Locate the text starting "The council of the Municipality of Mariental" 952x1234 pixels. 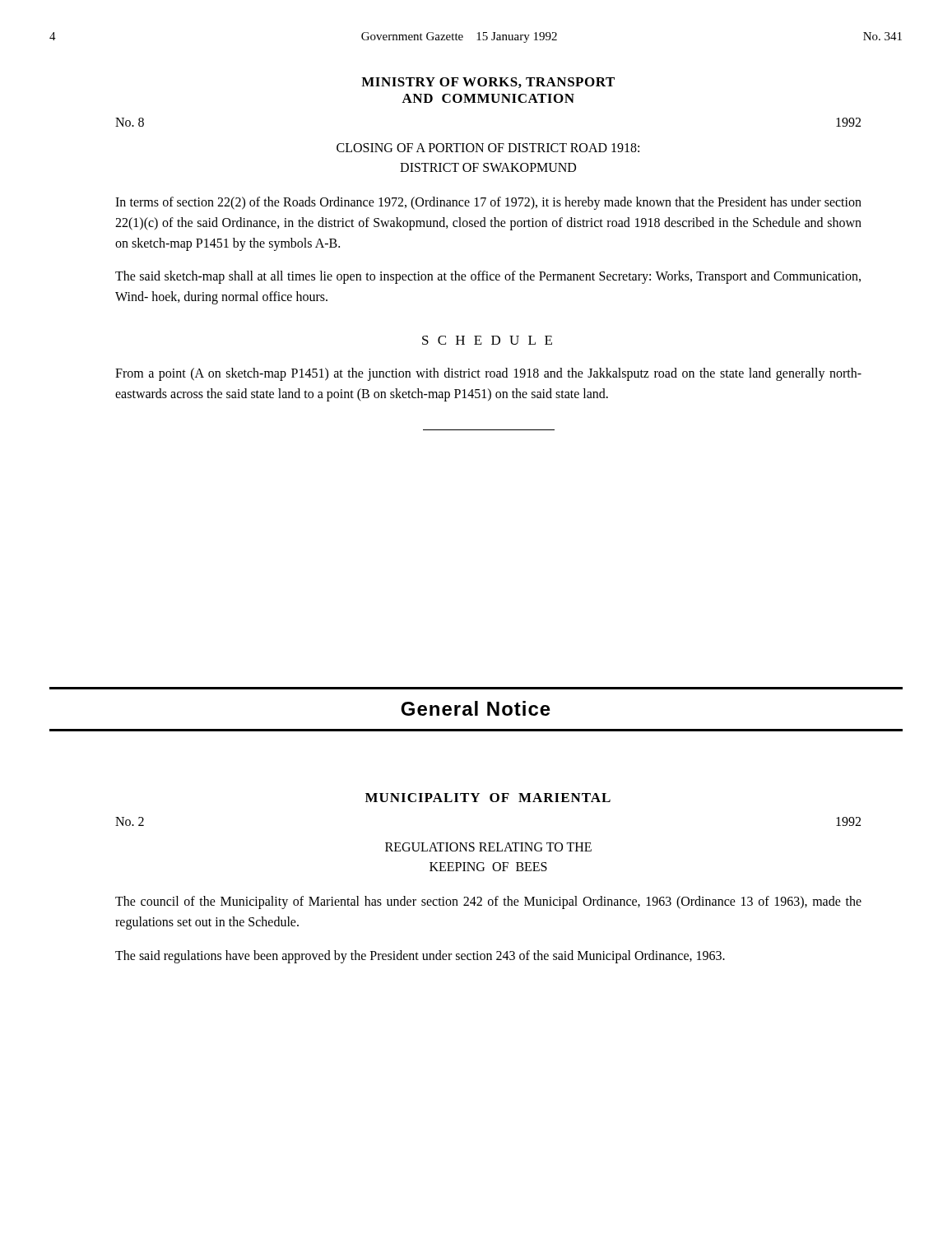tap(488, 911)
